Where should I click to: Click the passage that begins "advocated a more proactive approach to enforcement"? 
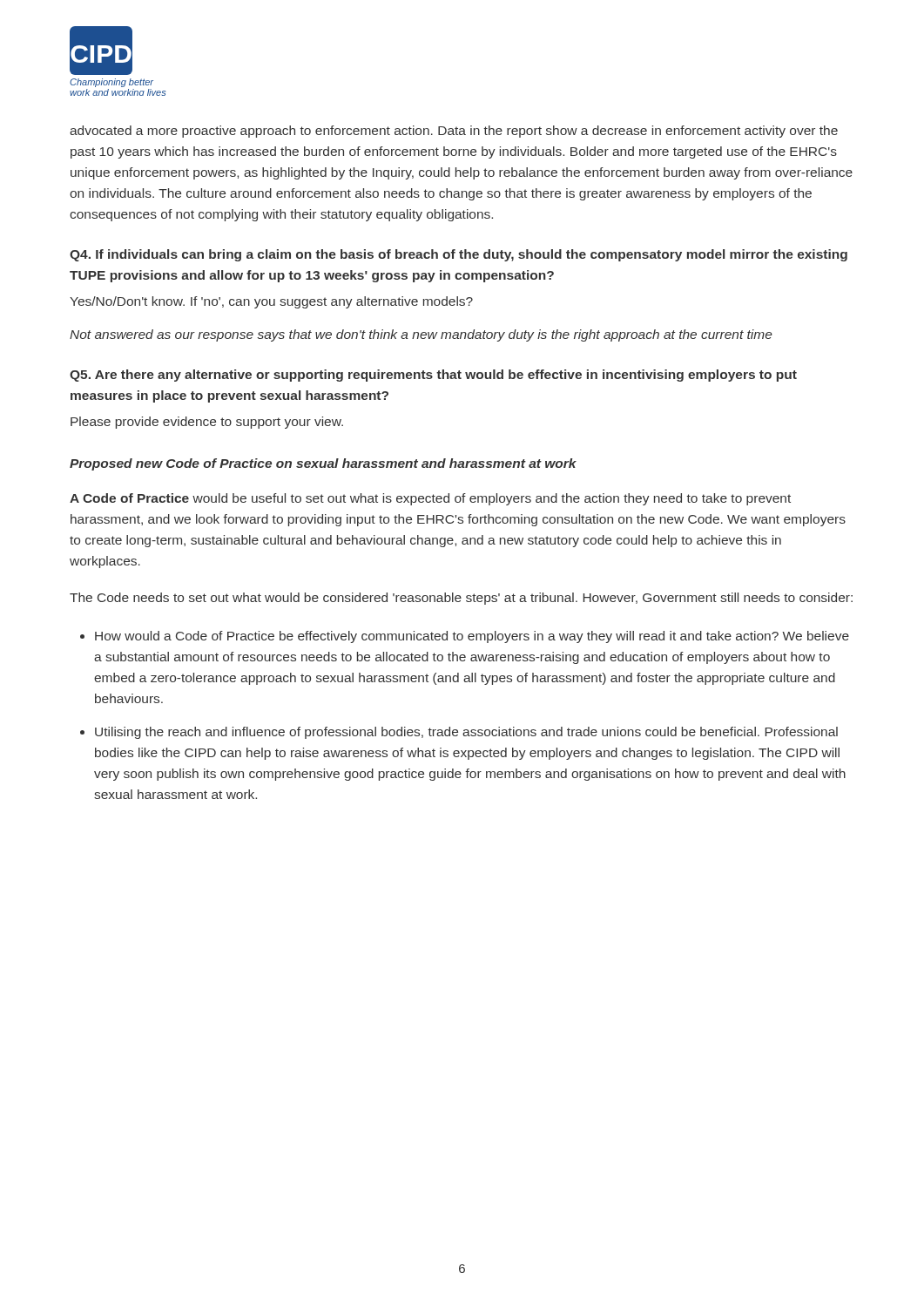461,172
